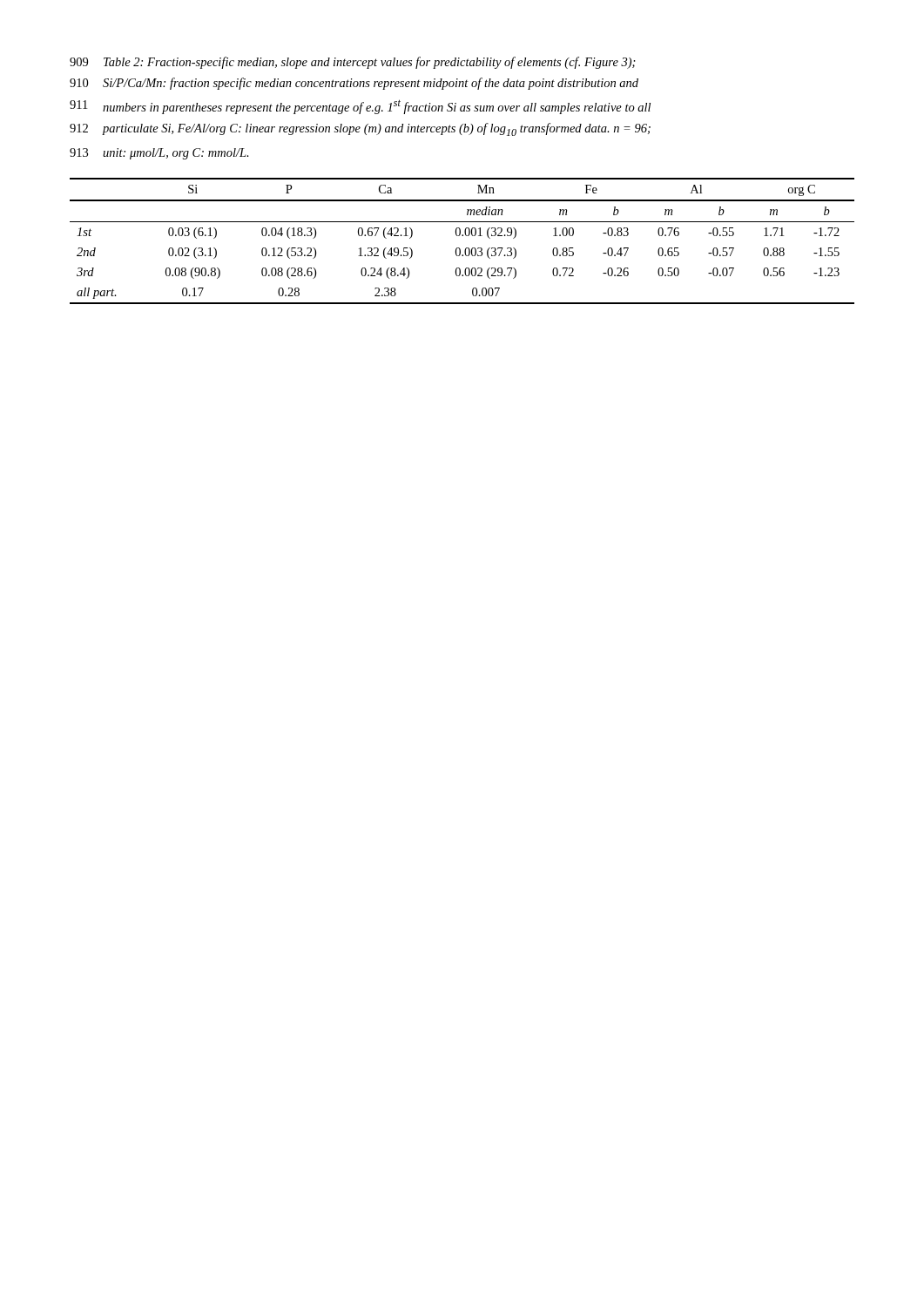This screenshot has width=924, height=1307.
Task: Navigate to the region starting "909 Table 2: Fraction-specific median, slope and"
Action: [462, 107]
